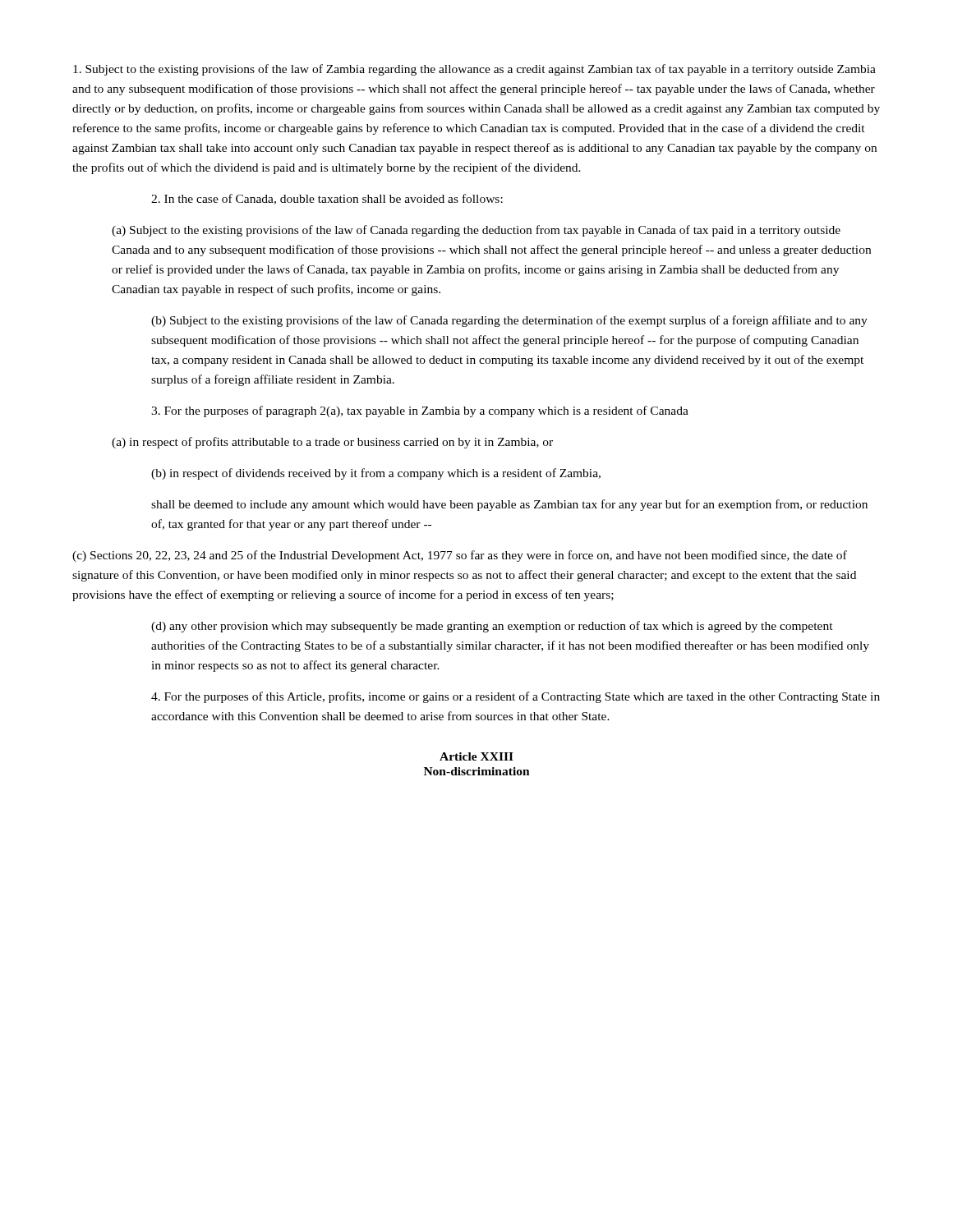Where is the passage that starts "For the purposes of this Article, profits,"?
Image resolution: width=953 pixels, height=1232 pixels.
tap(516, 706)
